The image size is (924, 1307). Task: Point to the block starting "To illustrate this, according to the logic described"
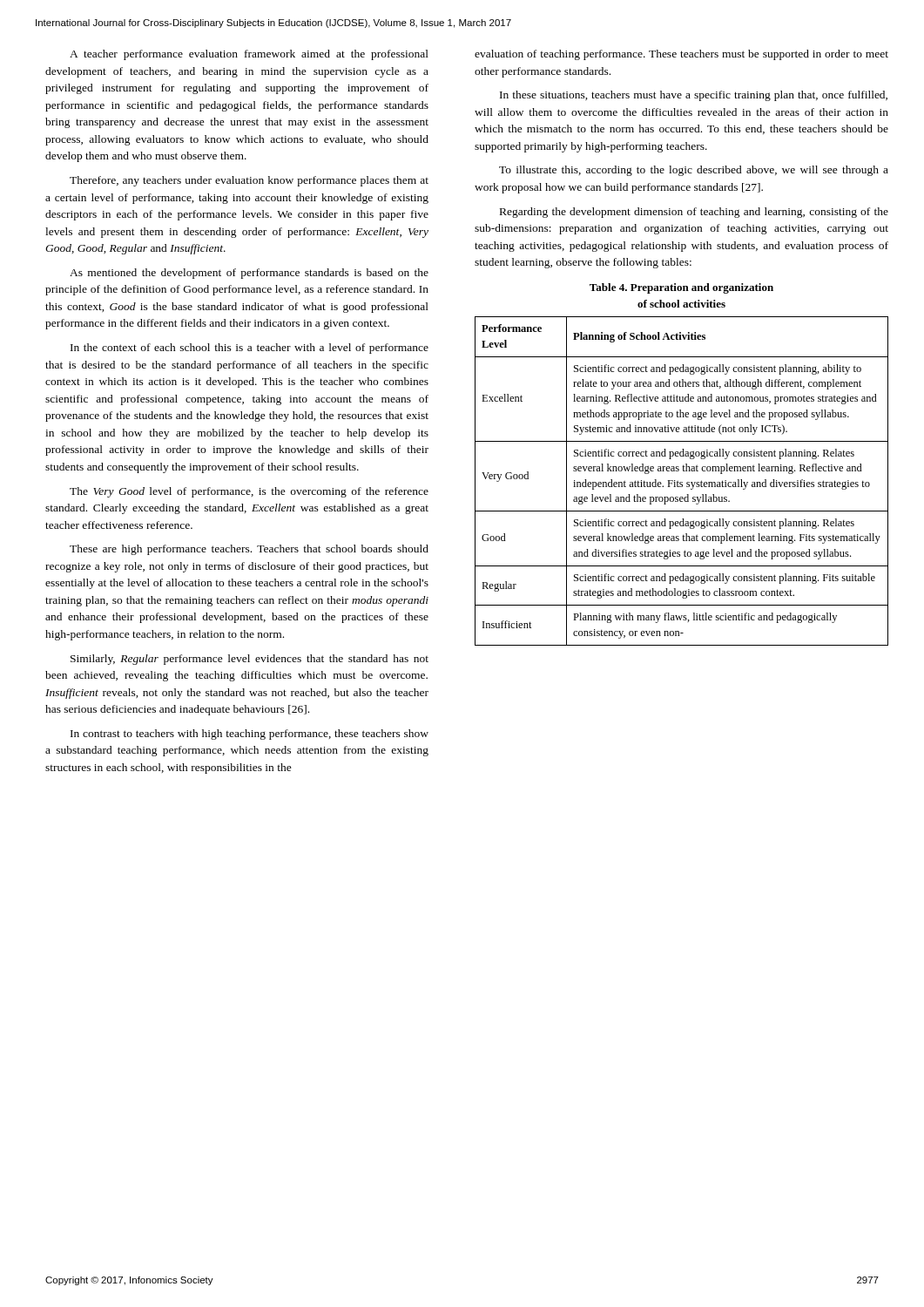point(681,178)
